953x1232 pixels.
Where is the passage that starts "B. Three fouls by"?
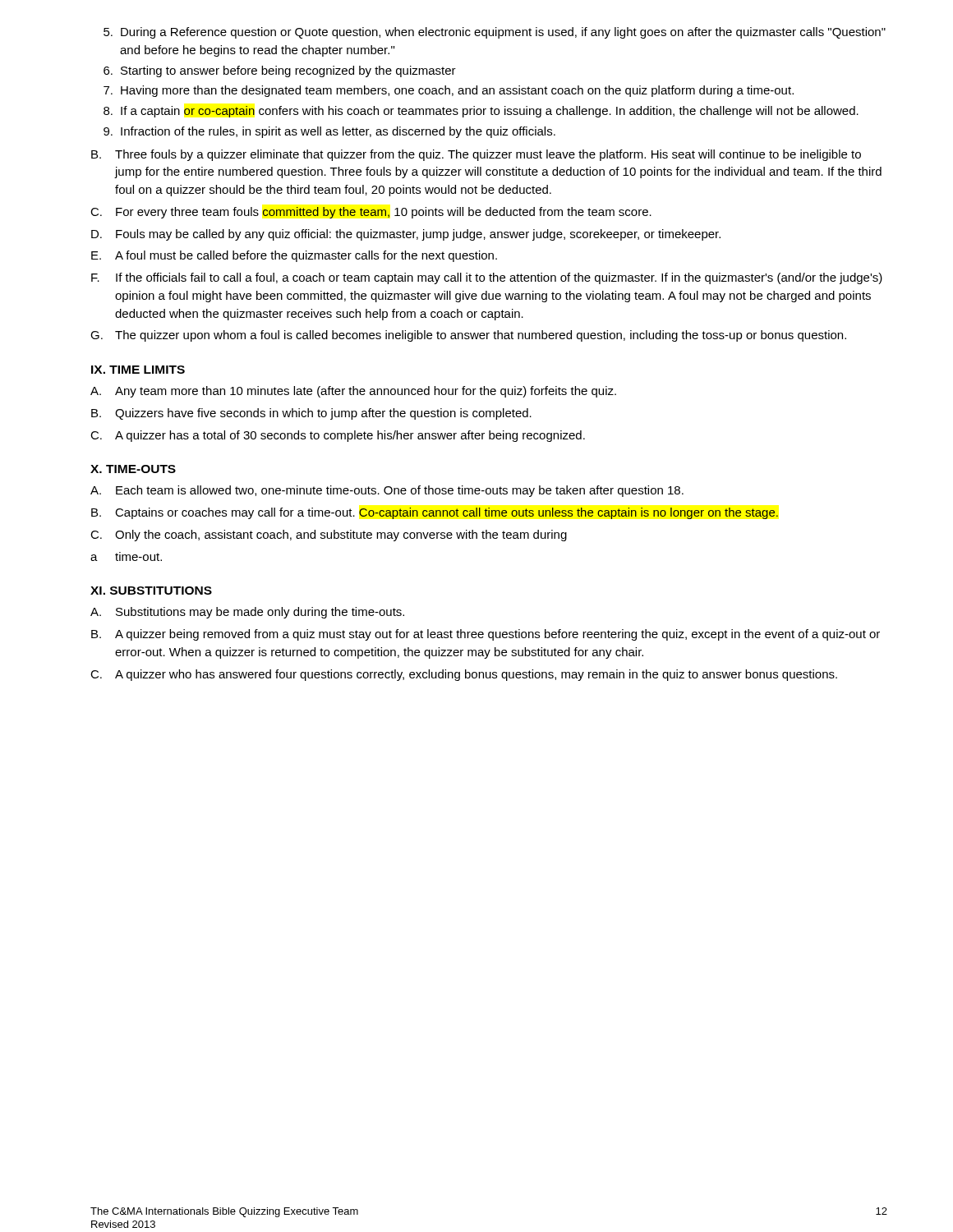pos(489,172)
